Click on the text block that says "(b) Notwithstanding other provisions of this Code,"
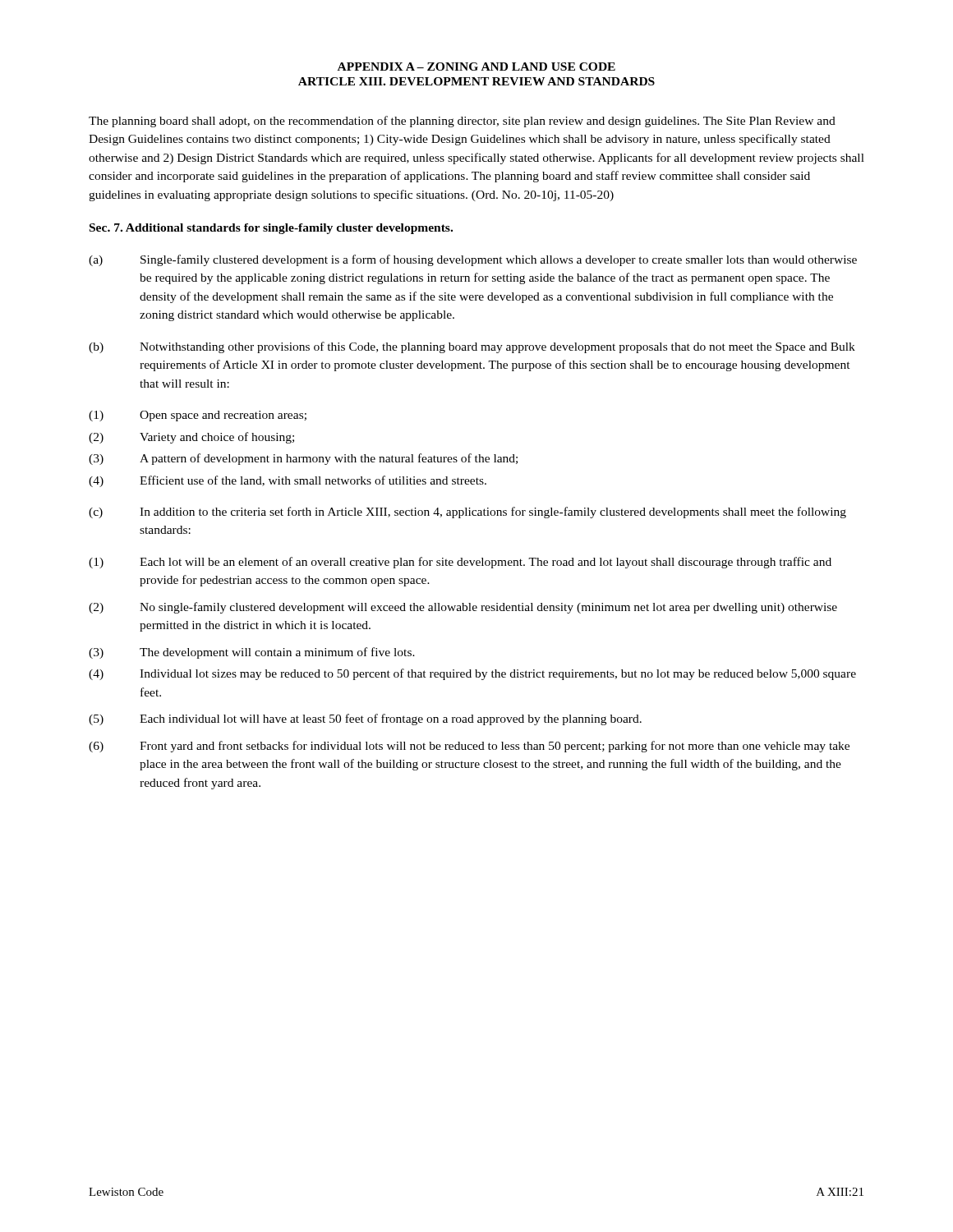 pos(476,365)
